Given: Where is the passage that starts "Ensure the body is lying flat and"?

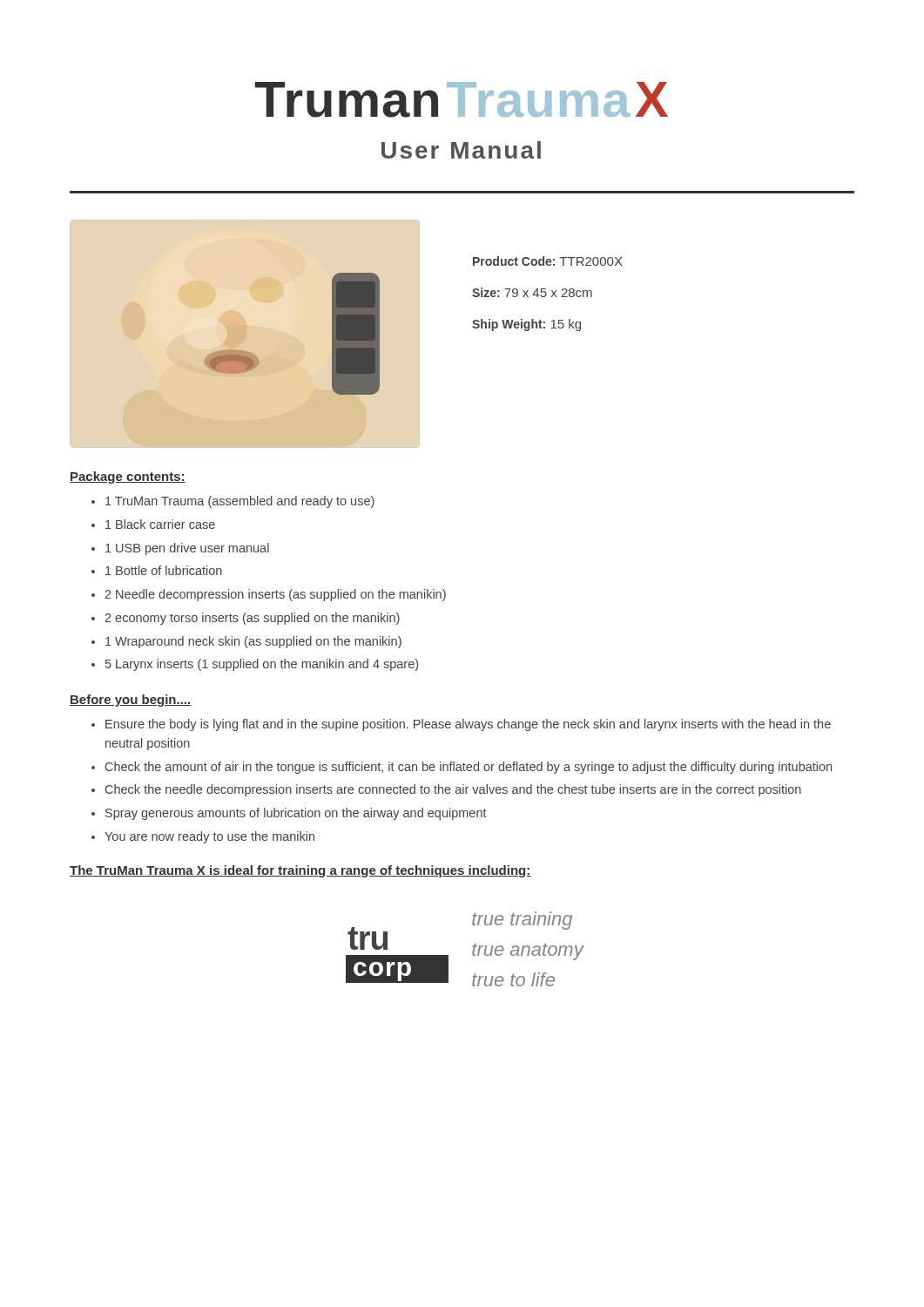Looking at the screenshot, I should point(479,734).
